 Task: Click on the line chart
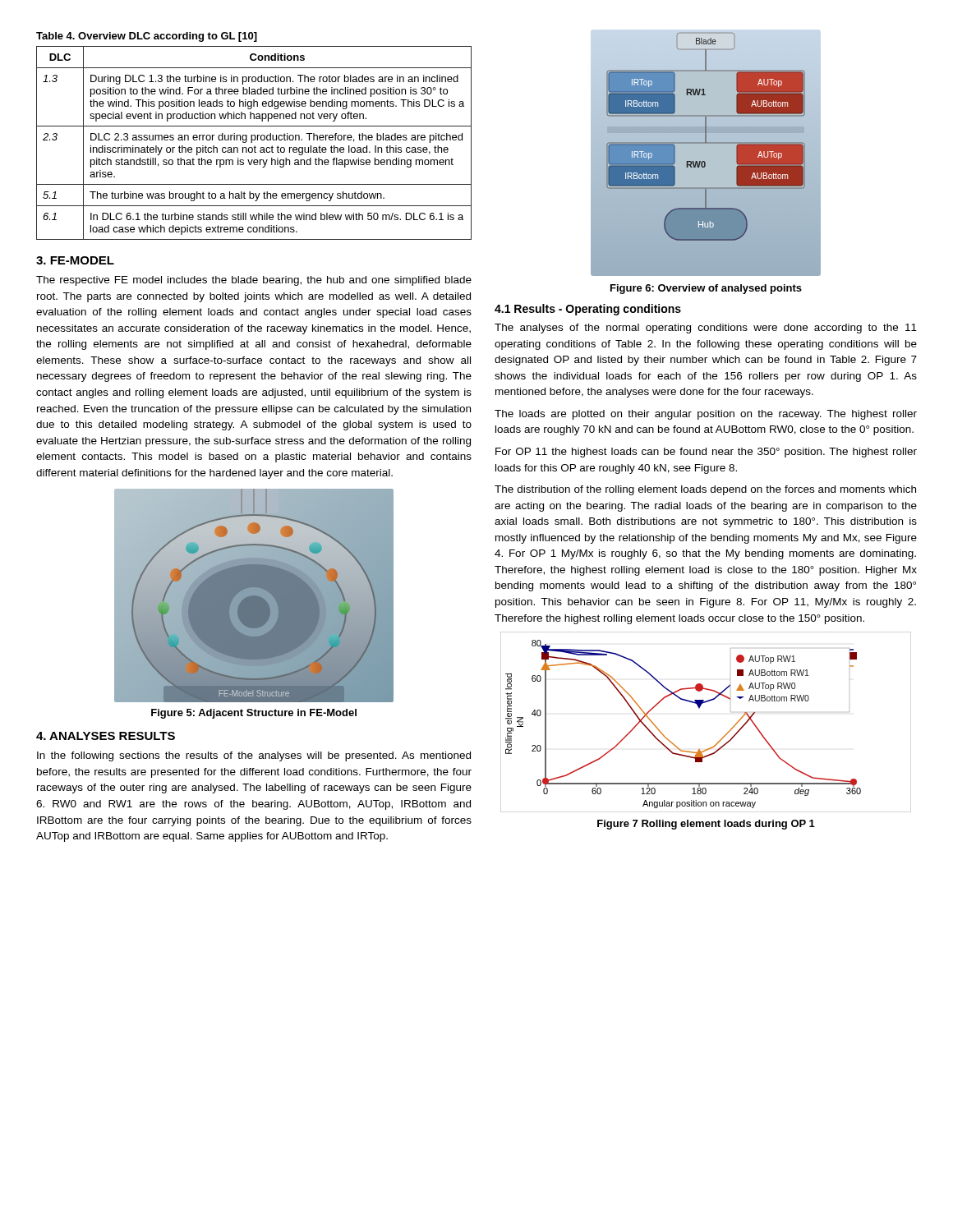click(706, 723)
